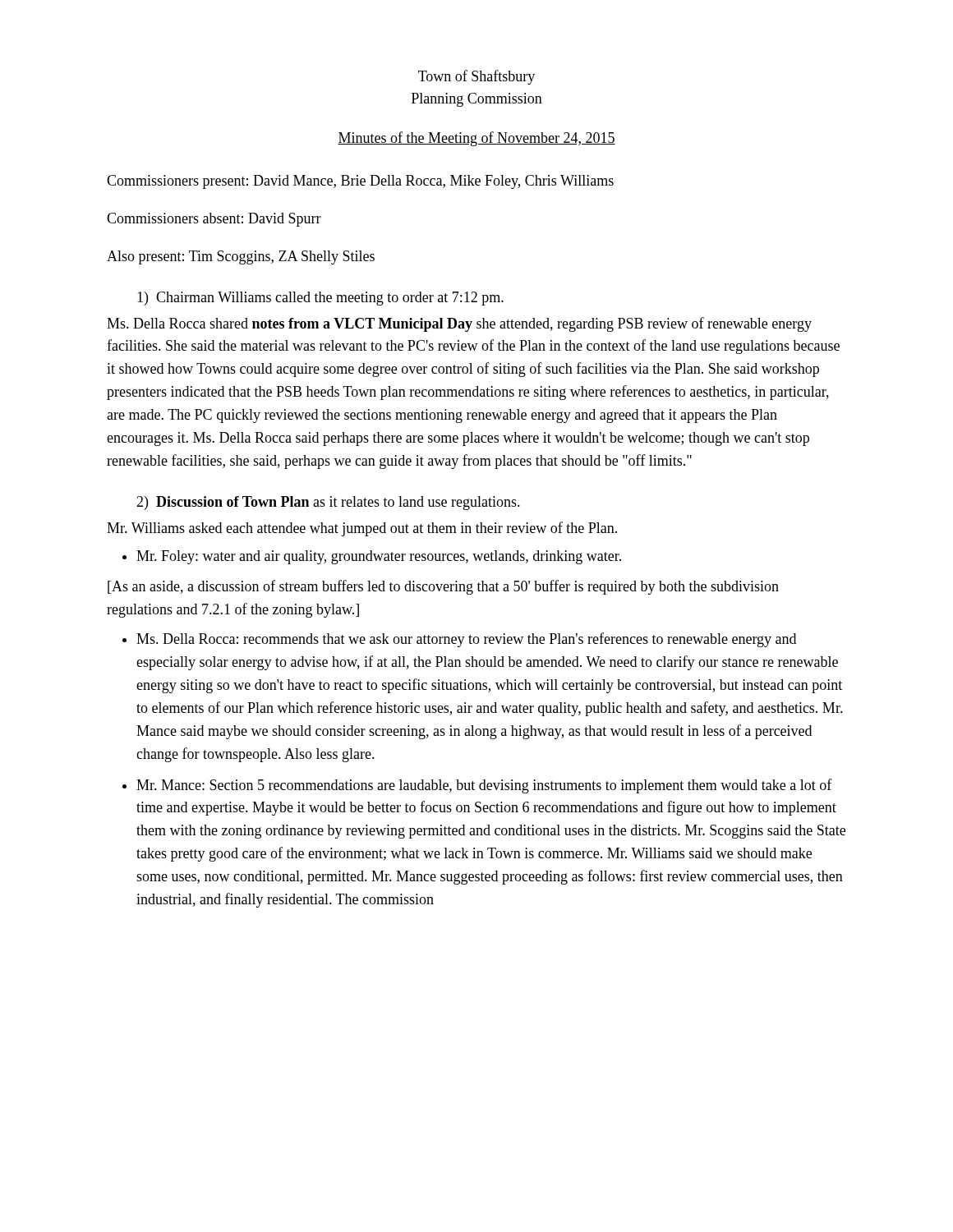The width and height of the screenshot is (953, 1232).
Task: Click the passage that begins "Mr. Mance: Section 5 recommendations are laudable,"
Action: [x=491, y=842]
